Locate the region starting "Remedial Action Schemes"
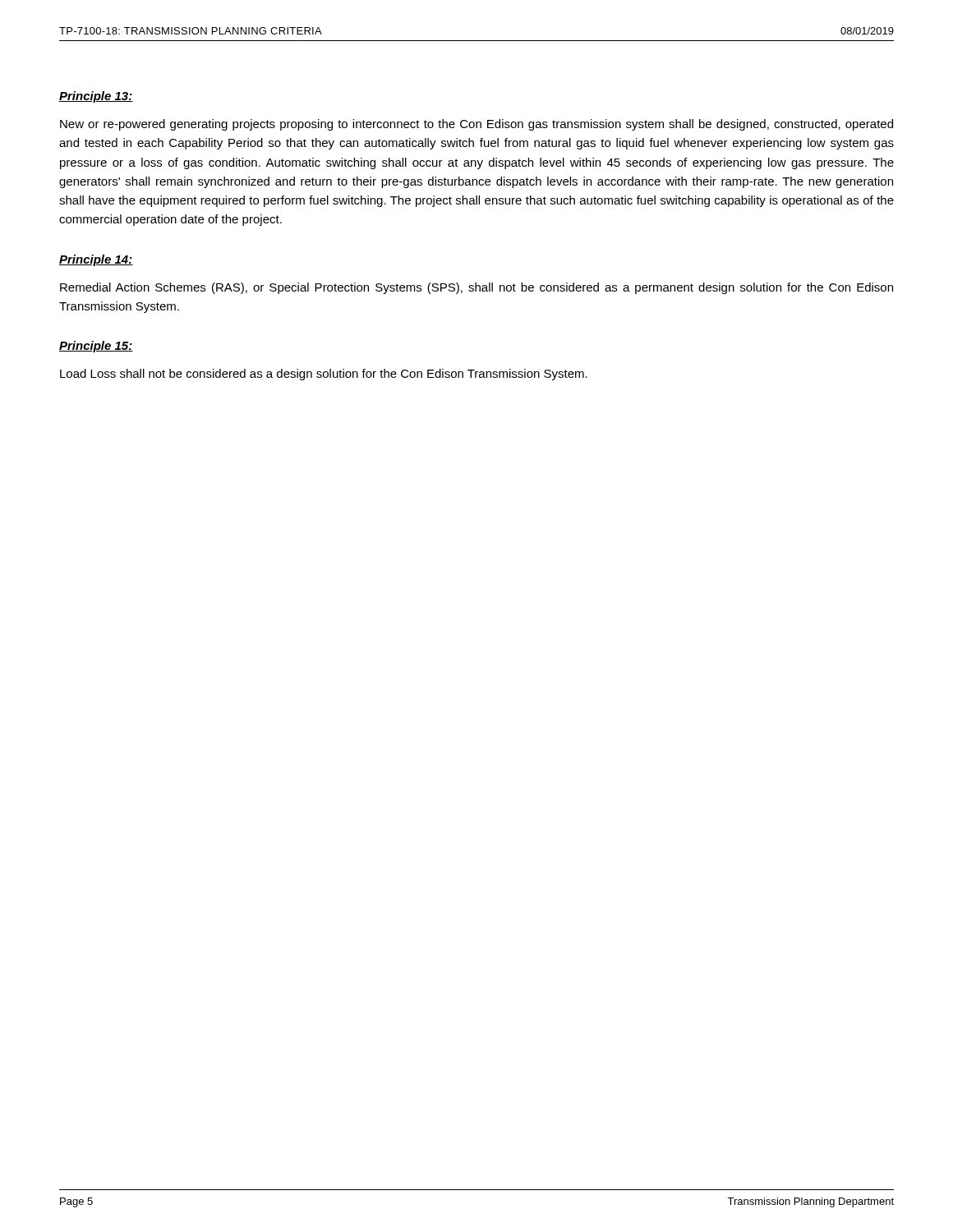Screen dimensions: 1232x953 [x=476, y=296]
